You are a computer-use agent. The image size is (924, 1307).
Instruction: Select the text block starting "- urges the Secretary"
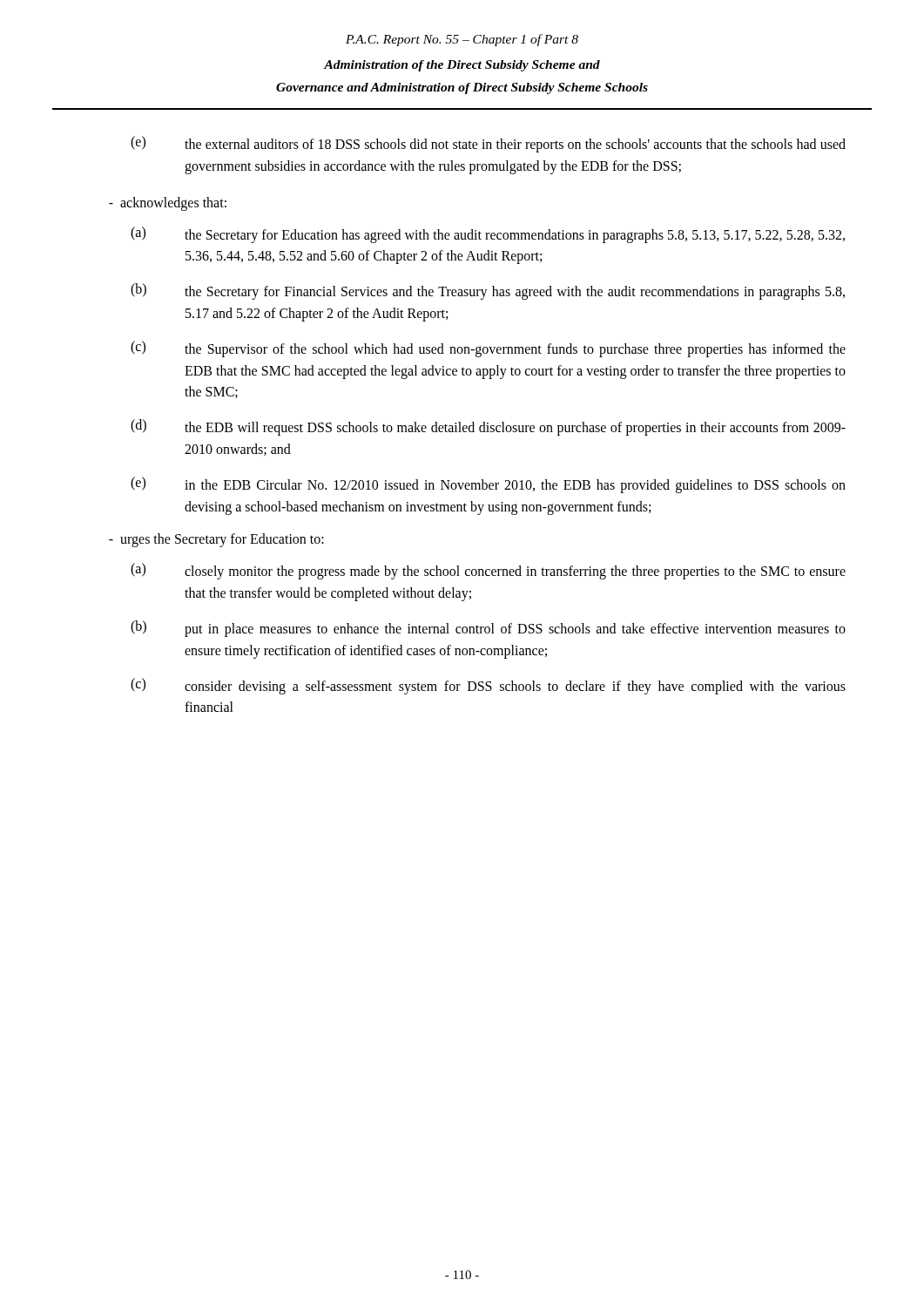pyautogui.click(x=216, y=540)
